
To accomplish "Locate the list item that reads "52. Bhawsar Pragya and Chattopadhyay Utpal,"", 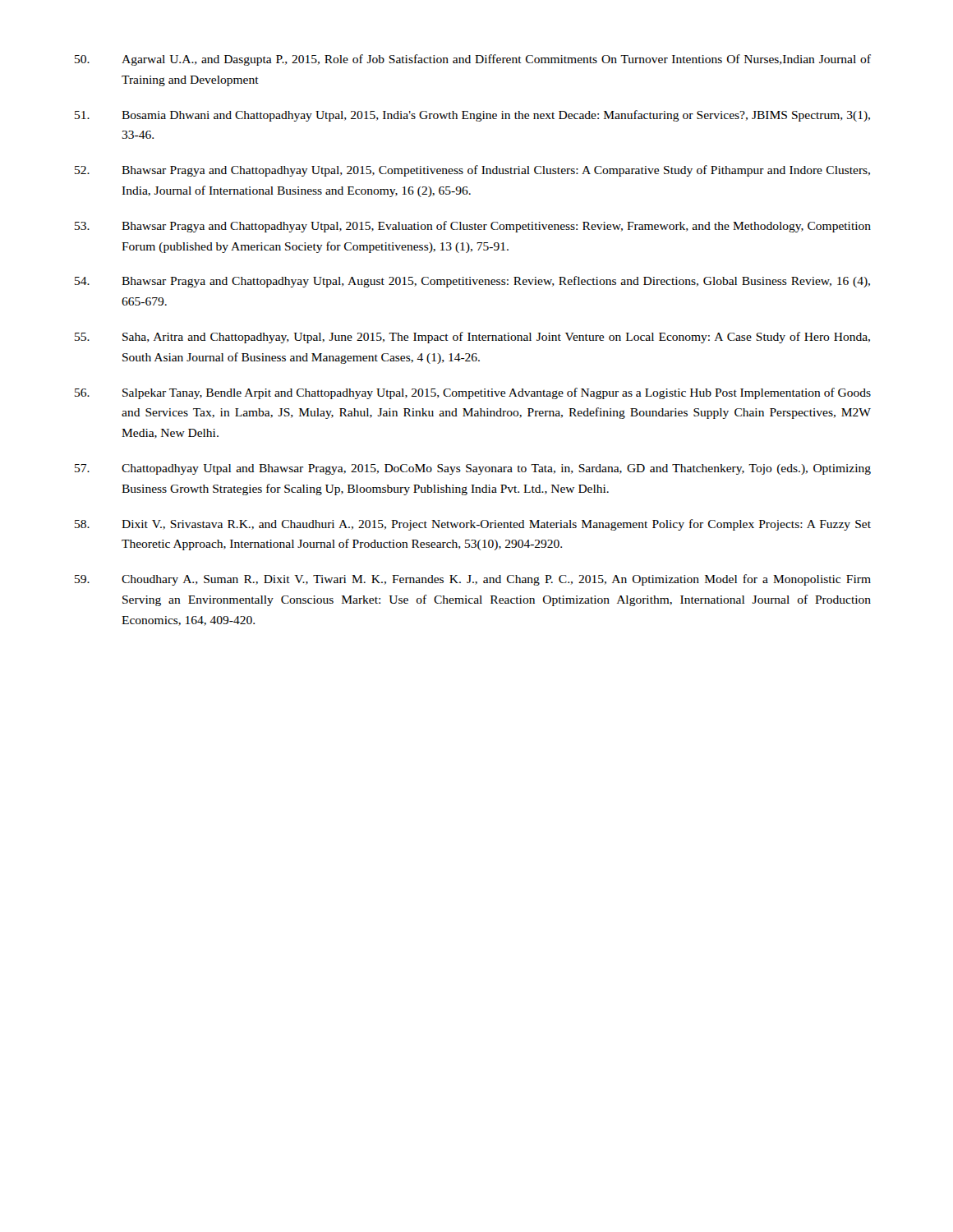I will pos(472,181).
